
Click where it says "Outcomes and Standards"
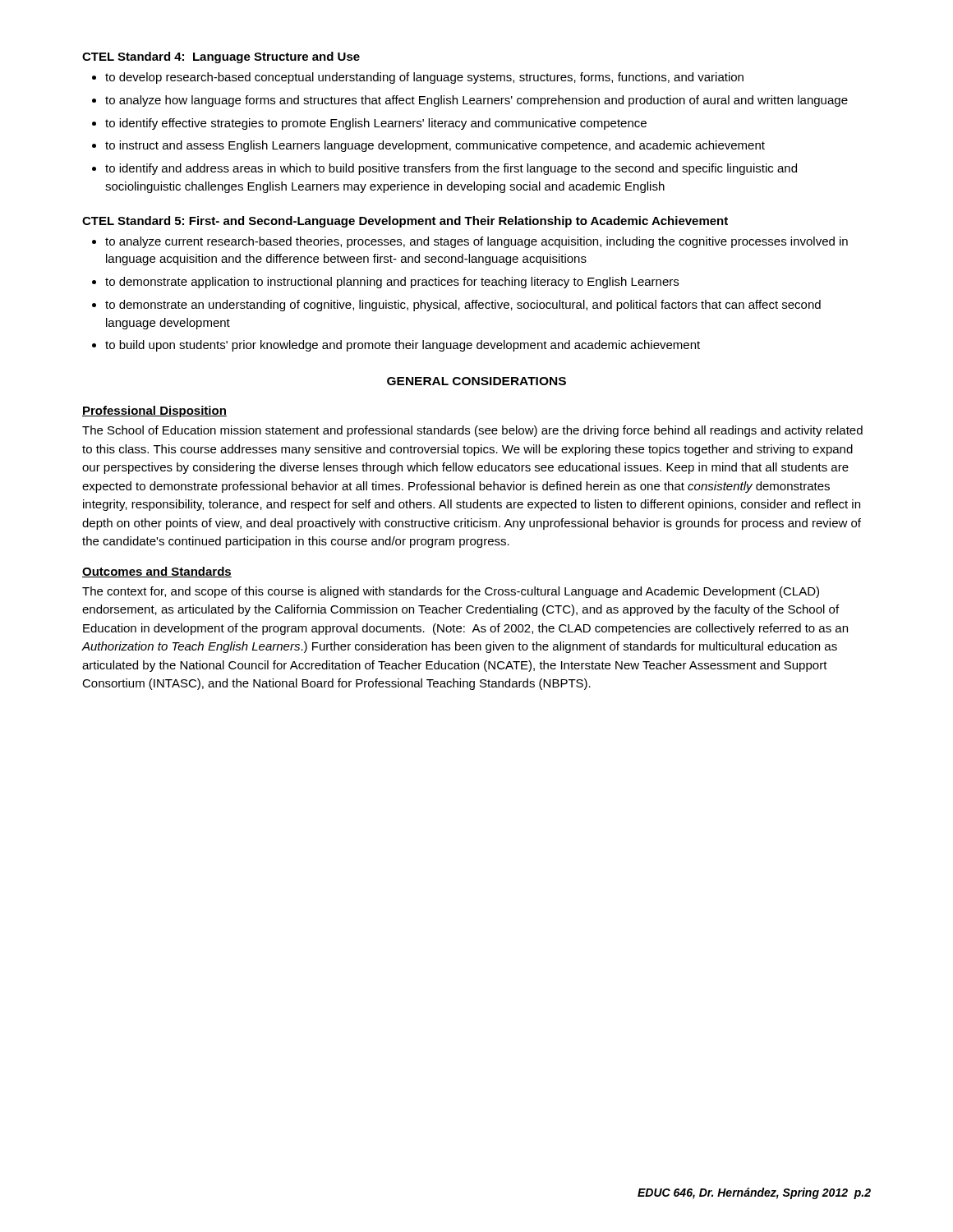157,571
